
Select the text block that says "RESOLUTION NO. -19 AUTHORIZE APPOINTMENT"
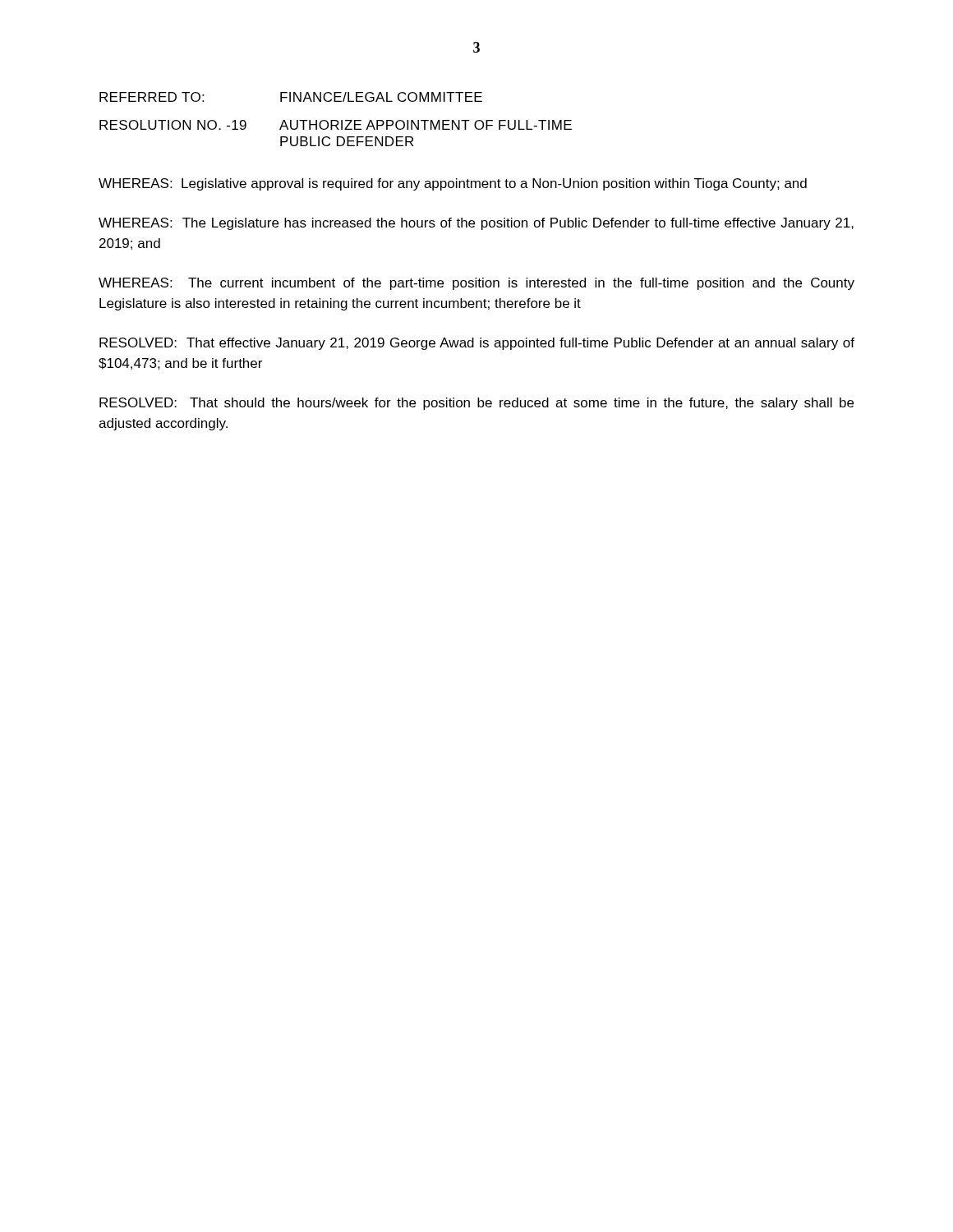(336, 134)
